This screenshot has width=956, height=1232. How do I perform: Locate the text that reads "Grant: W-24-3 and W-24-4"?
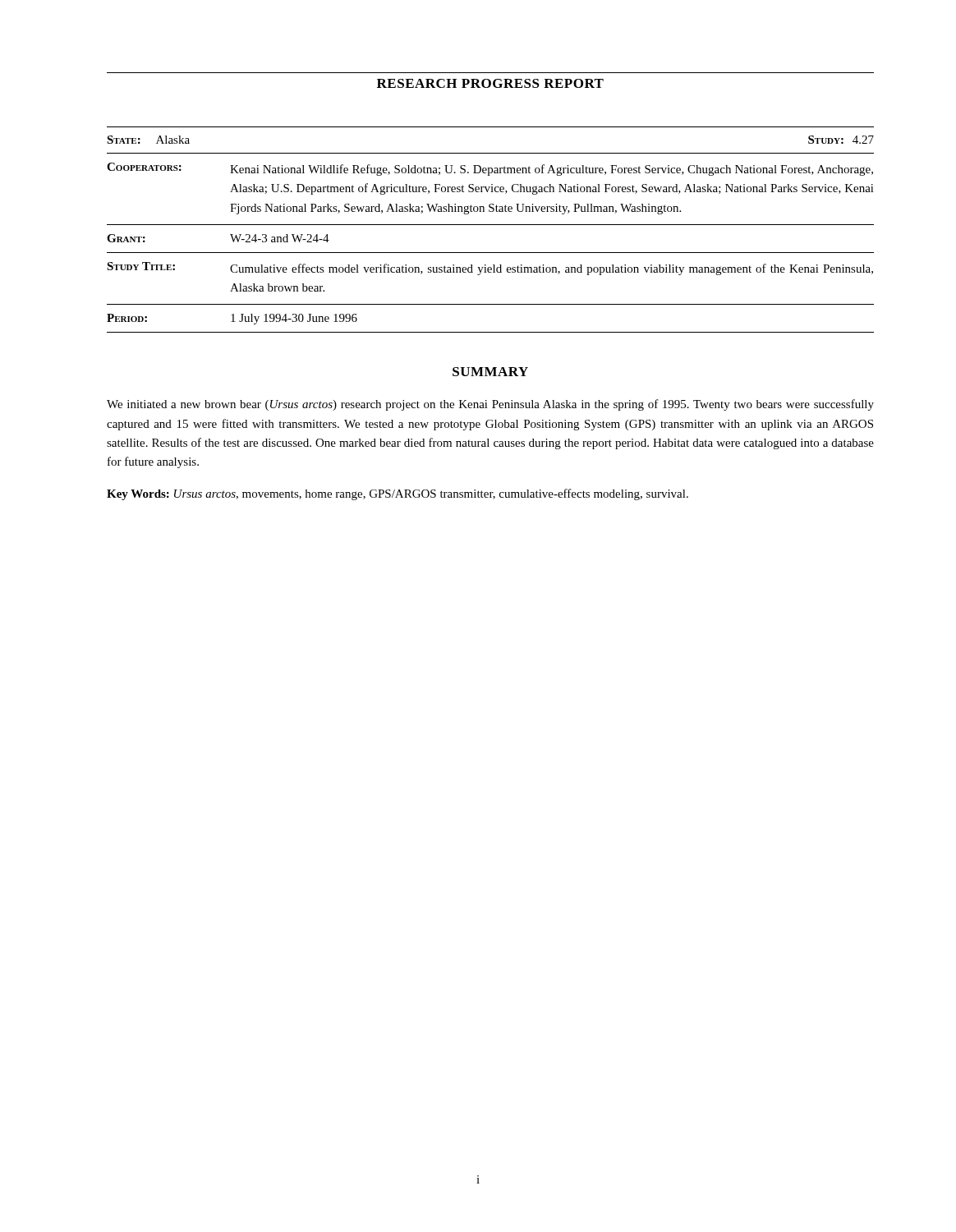(x=122, y=238)
